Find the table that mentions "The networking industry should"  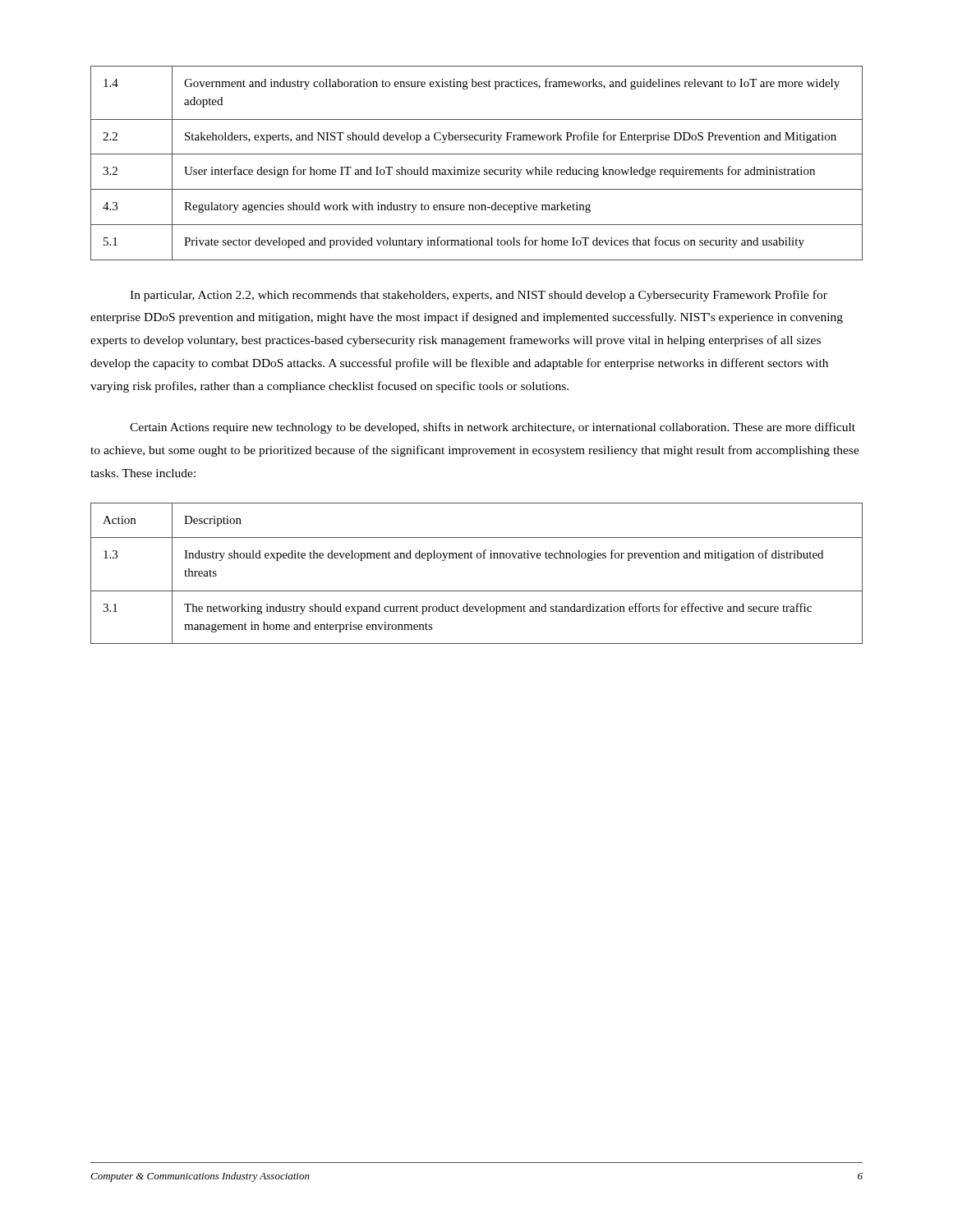476,573
